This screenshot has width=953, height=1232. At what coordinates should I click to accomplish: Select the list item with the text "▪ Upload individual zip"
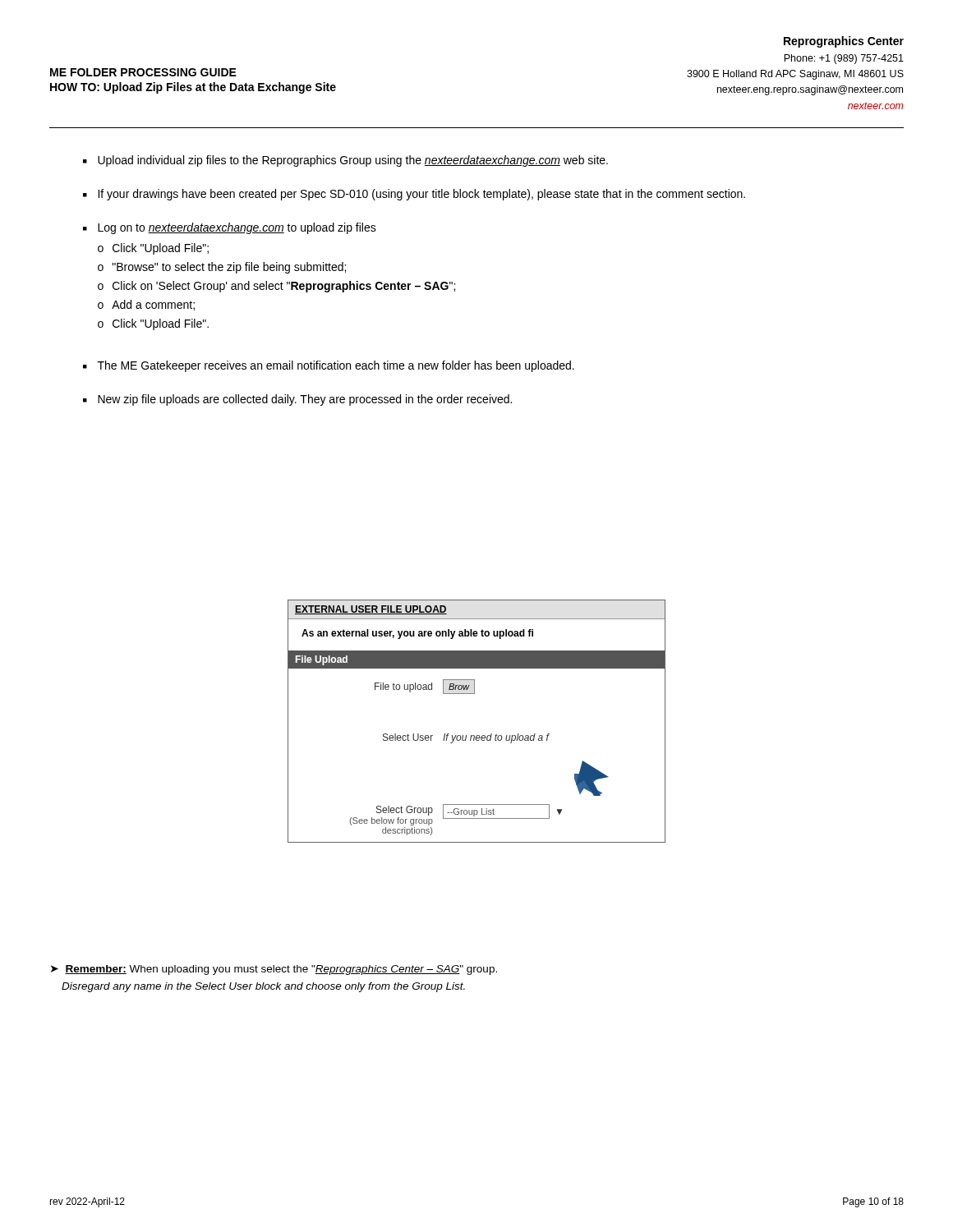[x=493, y=162]
